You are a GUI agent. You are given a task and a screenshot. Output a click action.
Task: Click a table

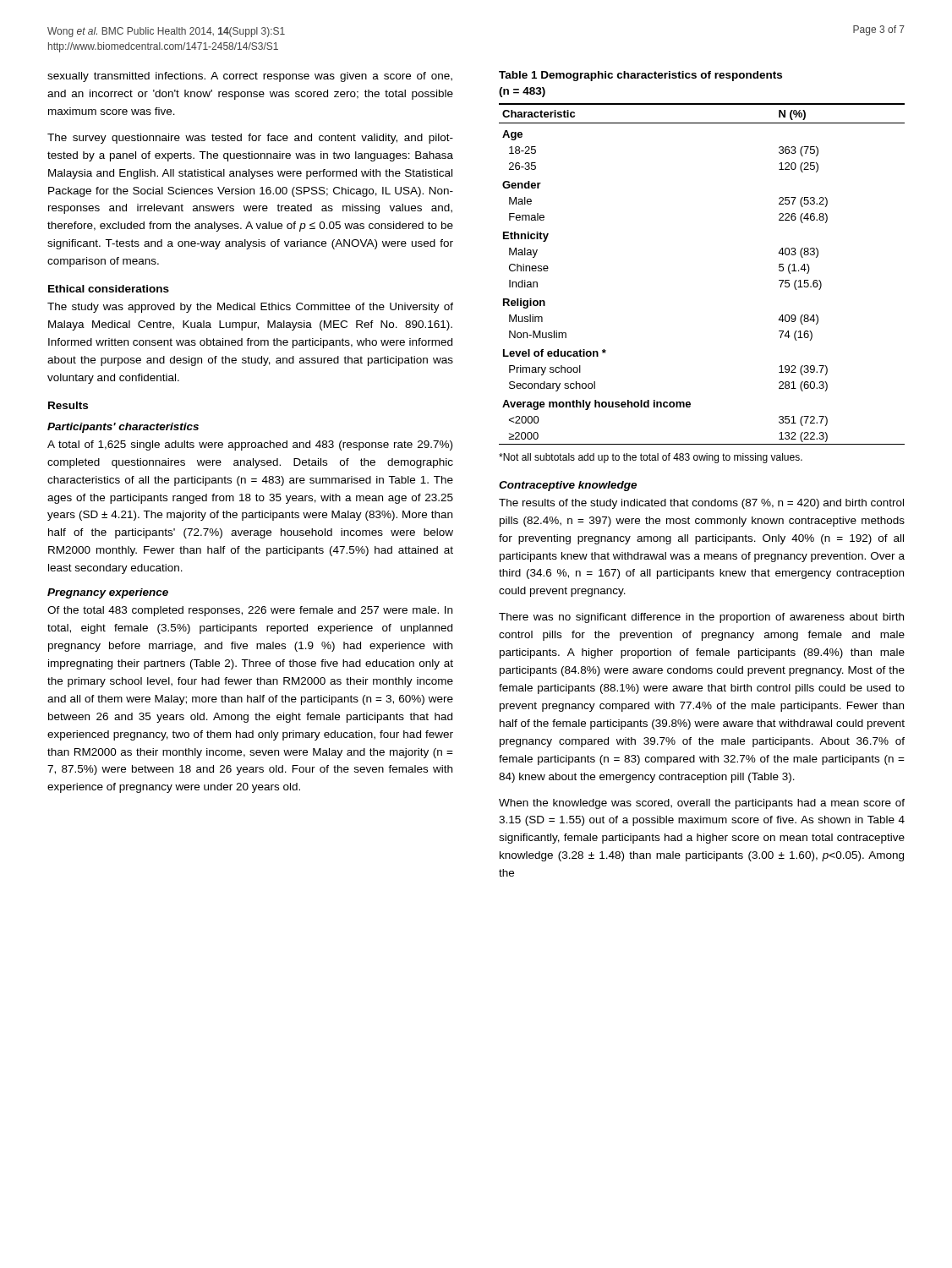click(702, 274)
